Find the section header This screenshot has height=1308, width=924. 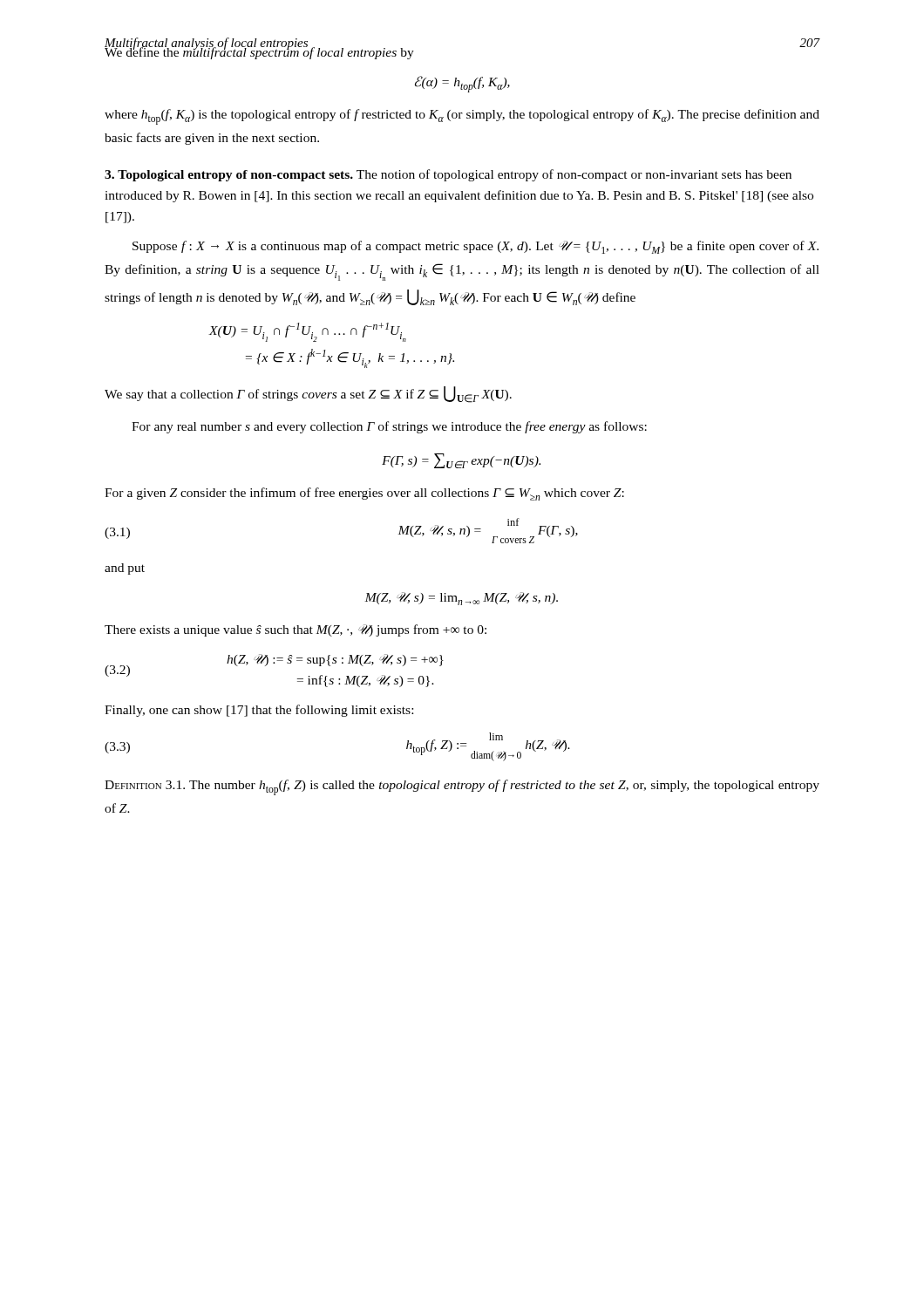pos(462,196)
